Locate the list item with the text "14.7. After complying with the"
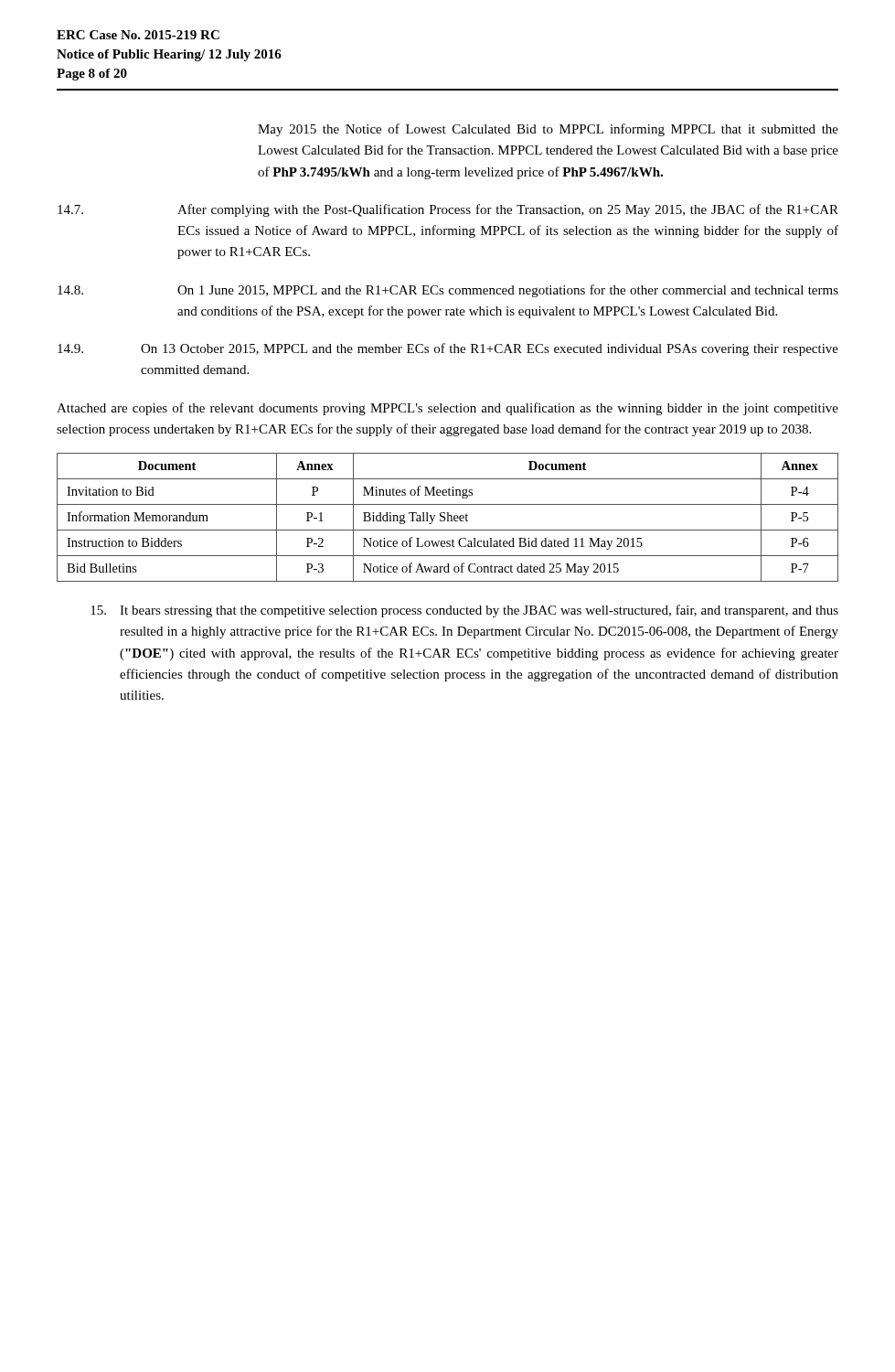 pos(448,231)
